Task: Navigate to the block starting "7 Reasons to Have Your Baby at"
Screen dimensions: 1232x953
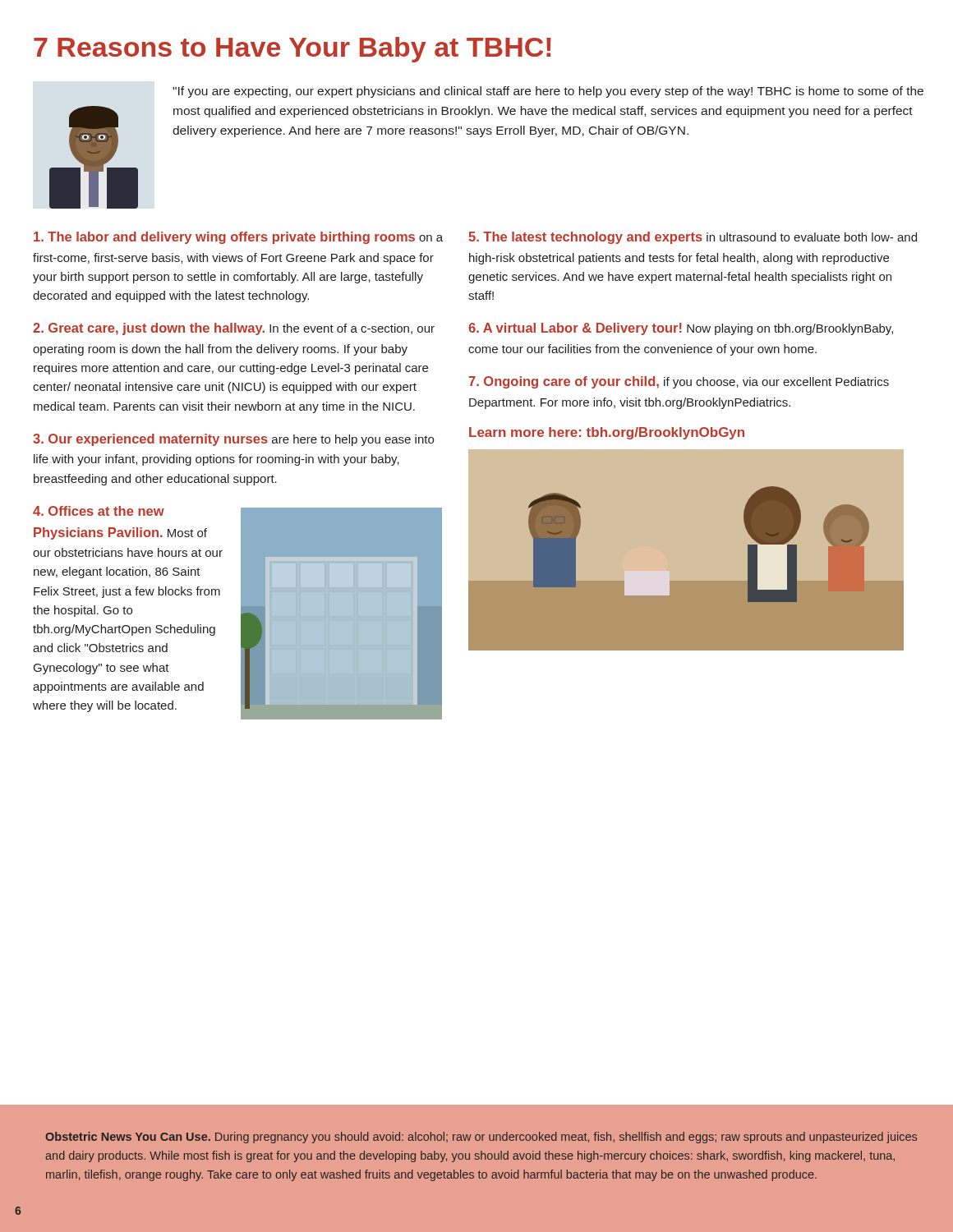Action: pos(493,47)
